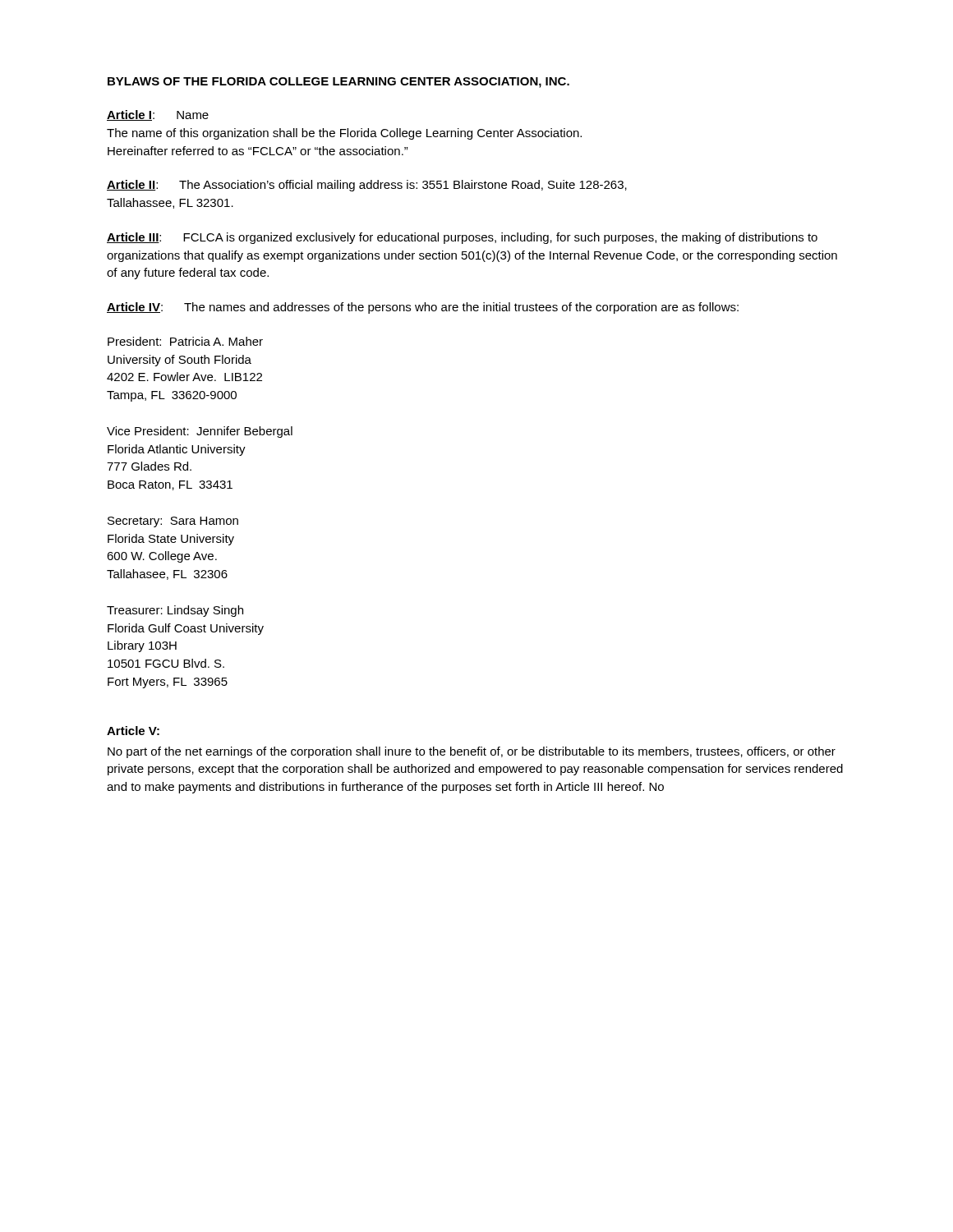
Task: Locate the list item that says "Treasurer: Lindsay Singh Florida Gulf Coast University Library"
Action: [x=185, y=645]
